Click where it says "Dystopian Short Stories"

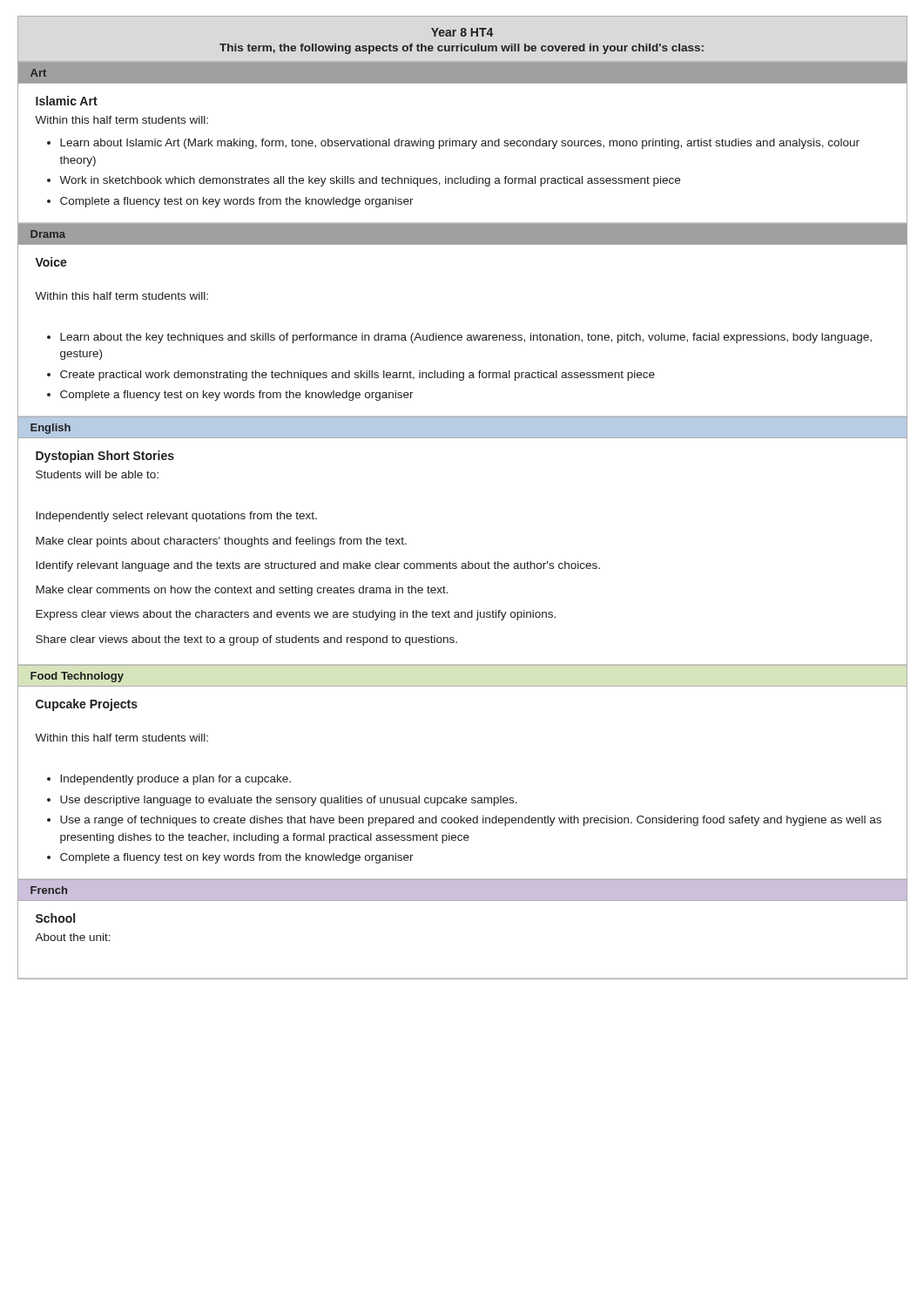click(105, 456)
